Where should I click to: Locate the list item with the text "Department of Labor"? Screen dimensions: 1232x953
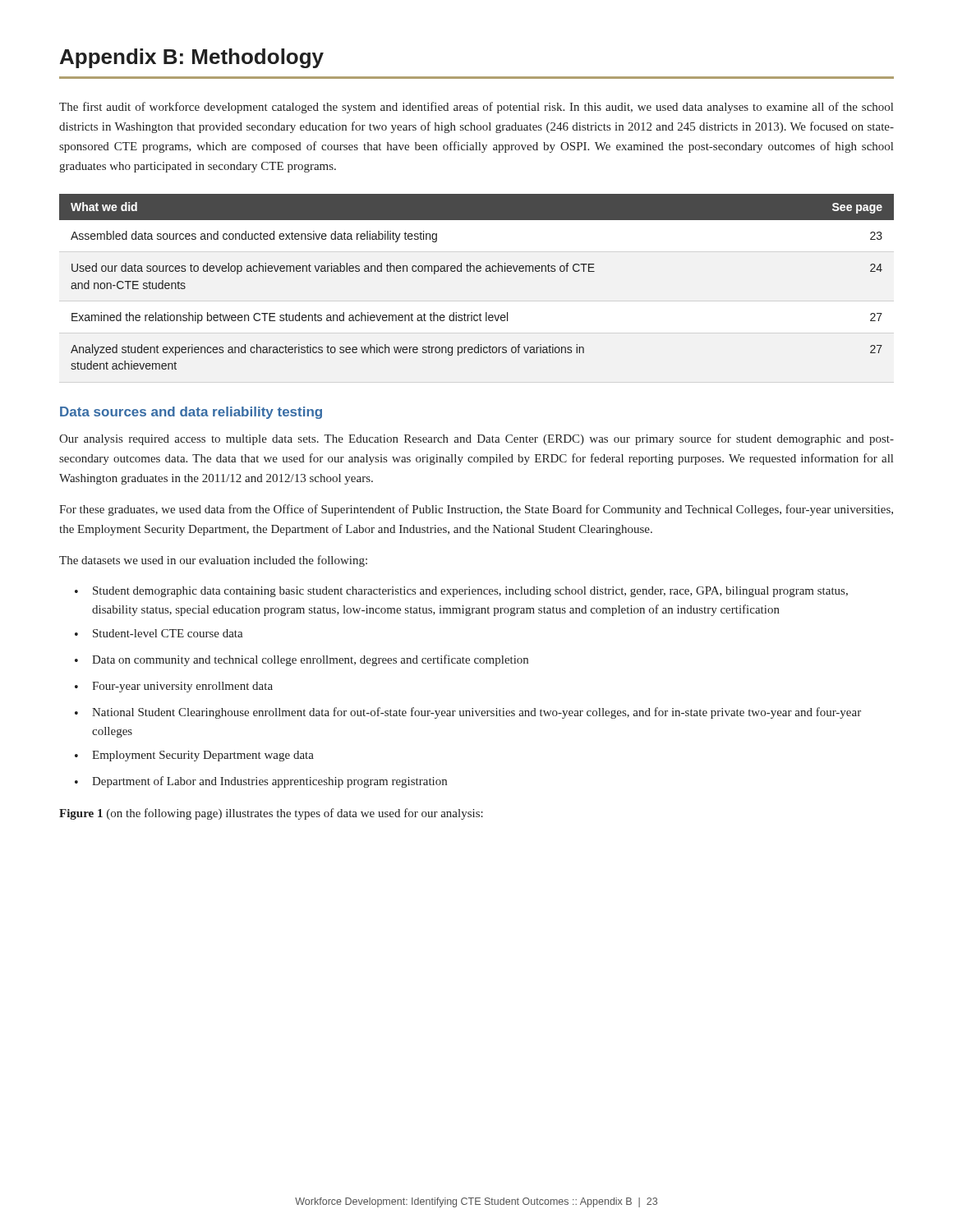[x=261, y=782]
